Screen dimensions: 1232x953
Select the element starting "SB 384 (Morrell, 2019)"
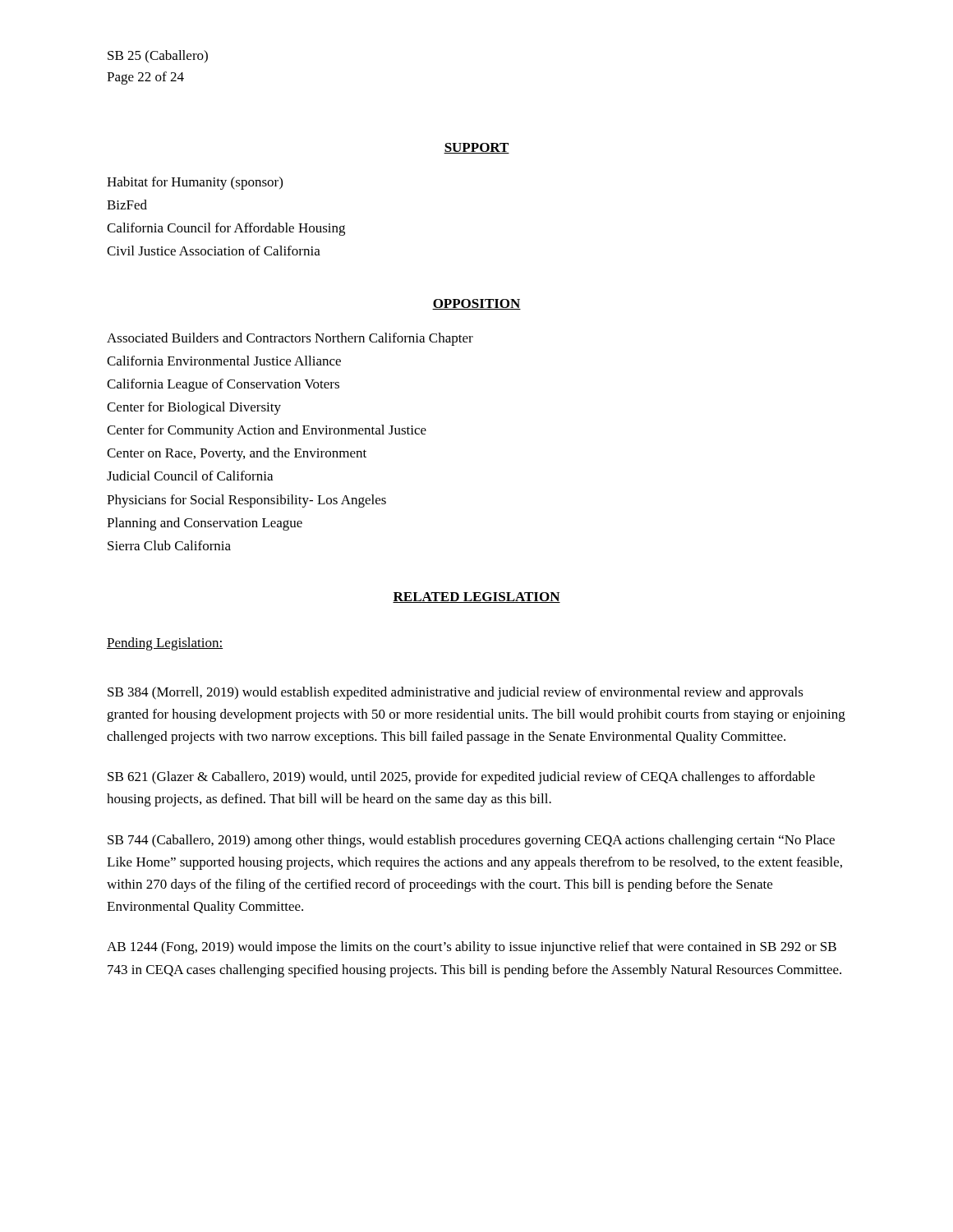click(476, 714)
